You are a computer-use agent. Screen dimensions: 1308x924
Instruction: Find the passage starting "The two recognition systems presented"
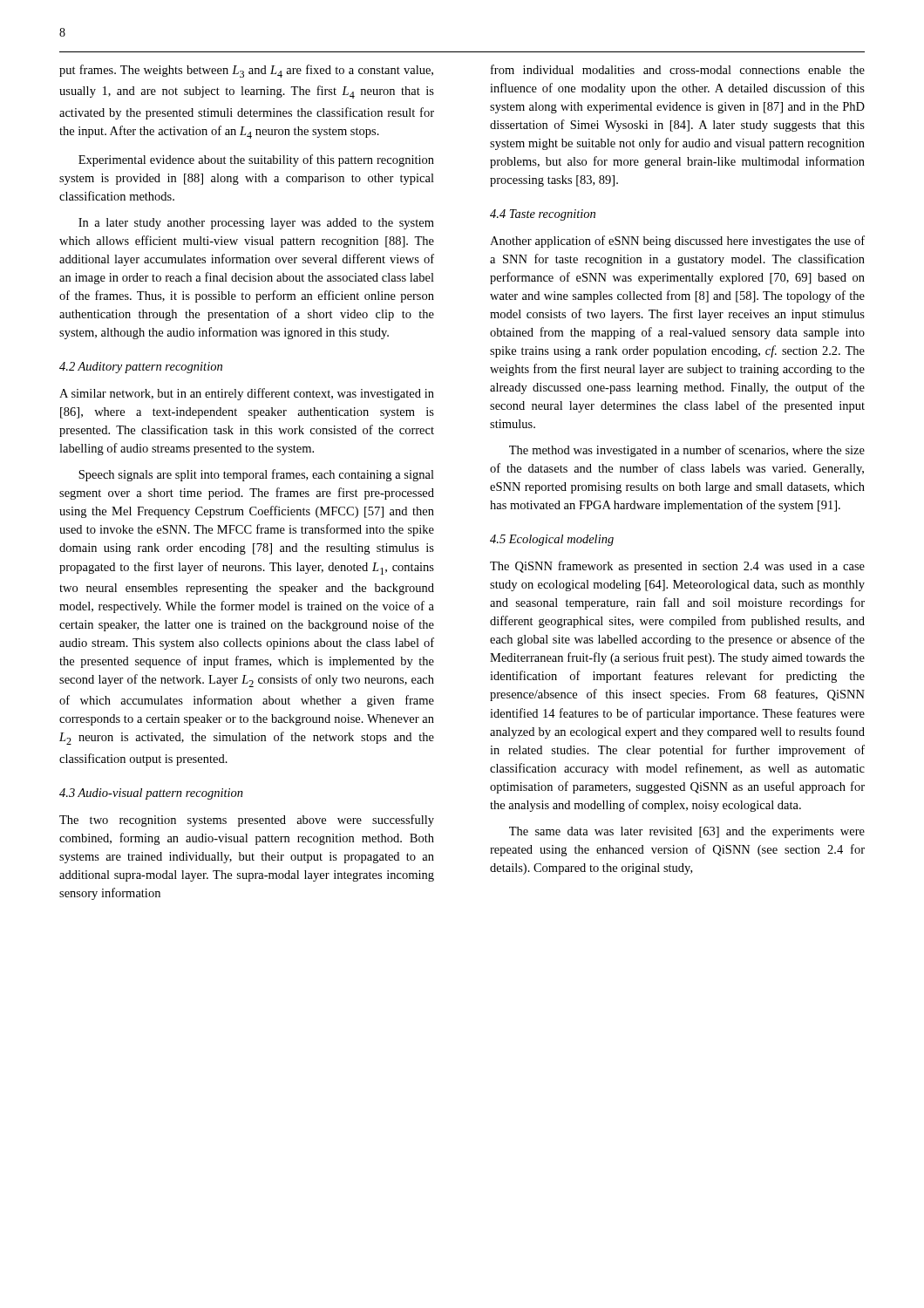click(x=247, y=857)
